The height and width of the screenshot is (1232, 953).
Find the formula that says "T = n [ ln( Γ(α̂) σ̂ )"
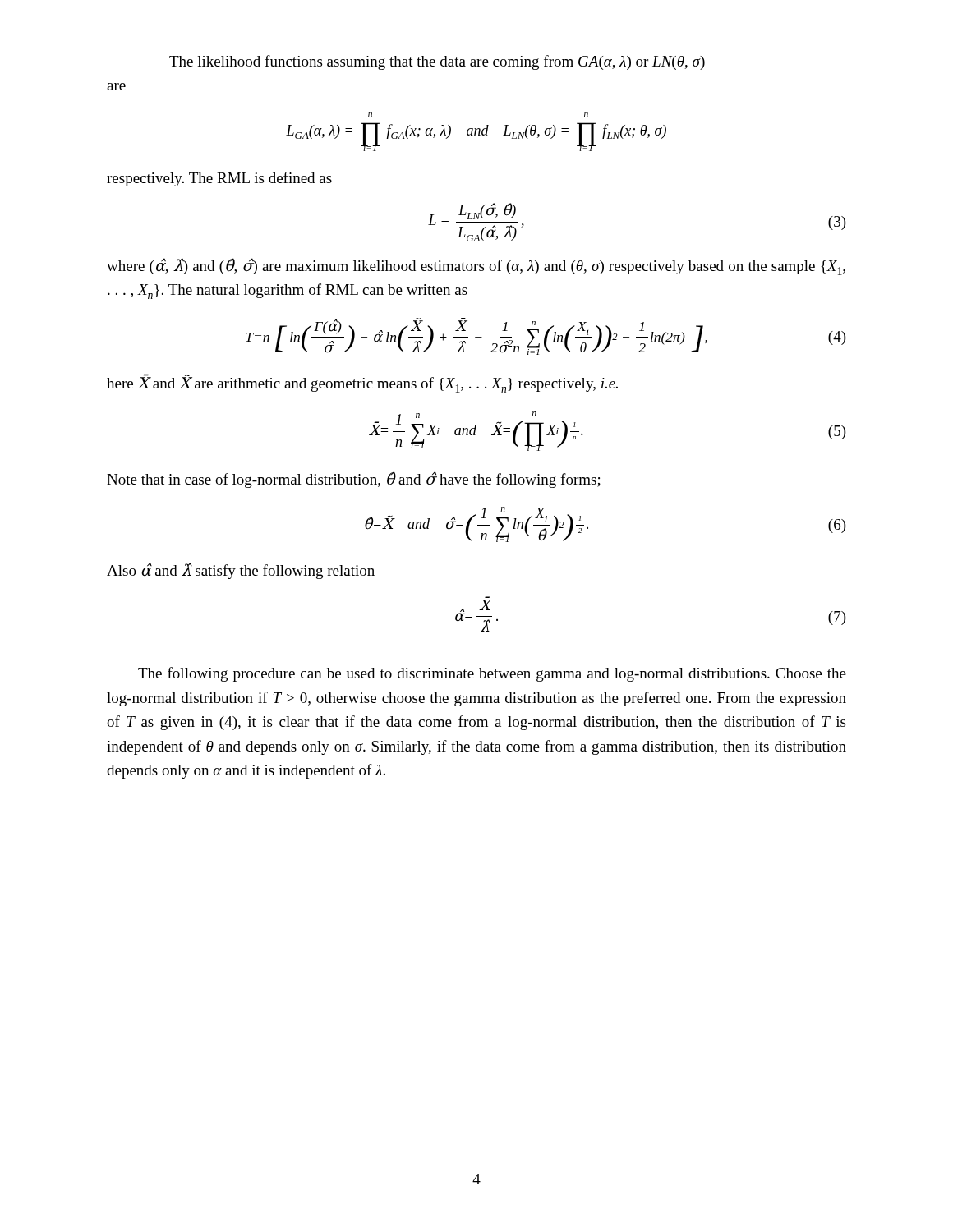coord(546,337)
